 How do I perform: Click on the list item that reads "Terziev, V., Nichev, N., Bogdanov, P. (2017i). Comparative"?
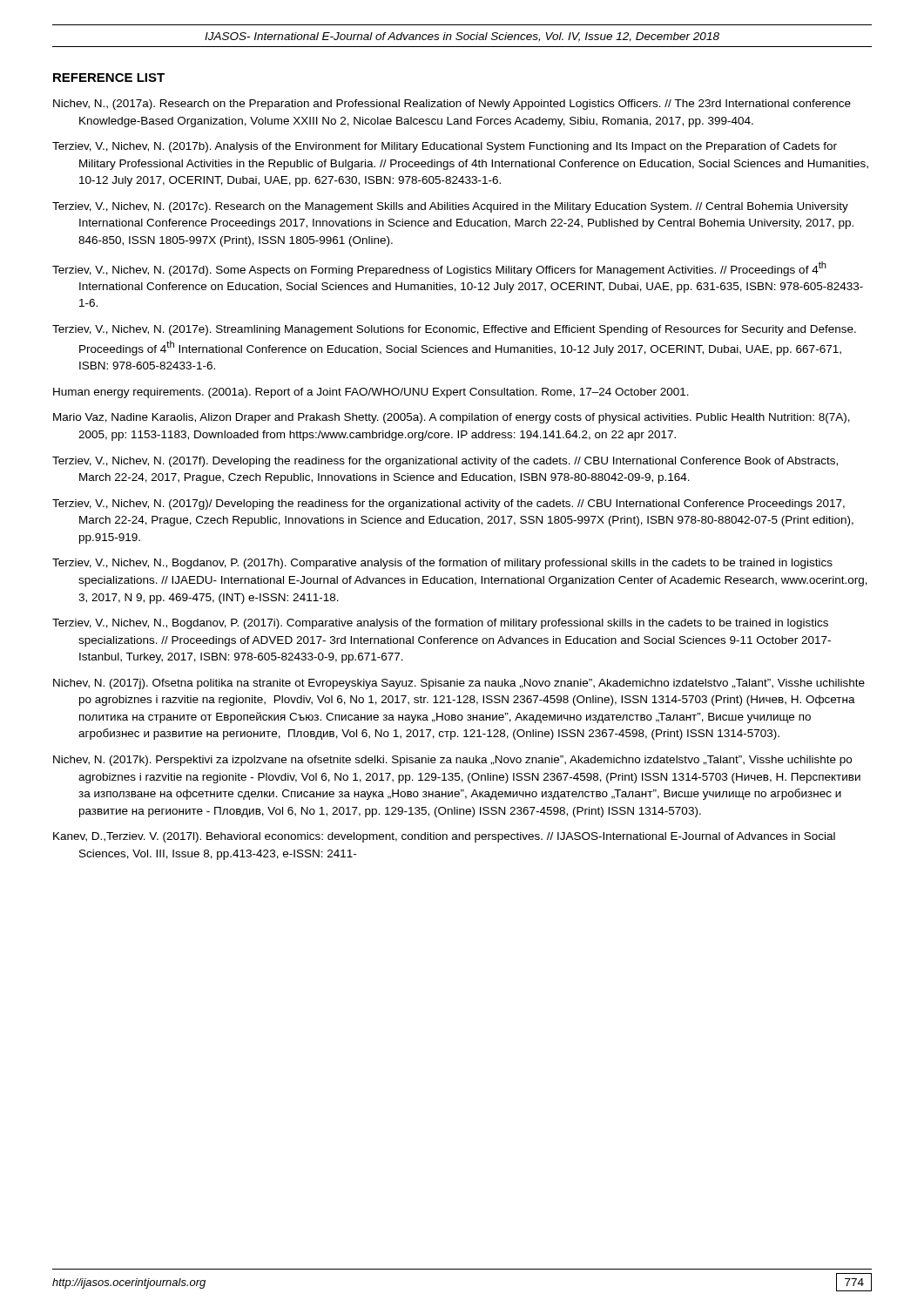(462, 640)
